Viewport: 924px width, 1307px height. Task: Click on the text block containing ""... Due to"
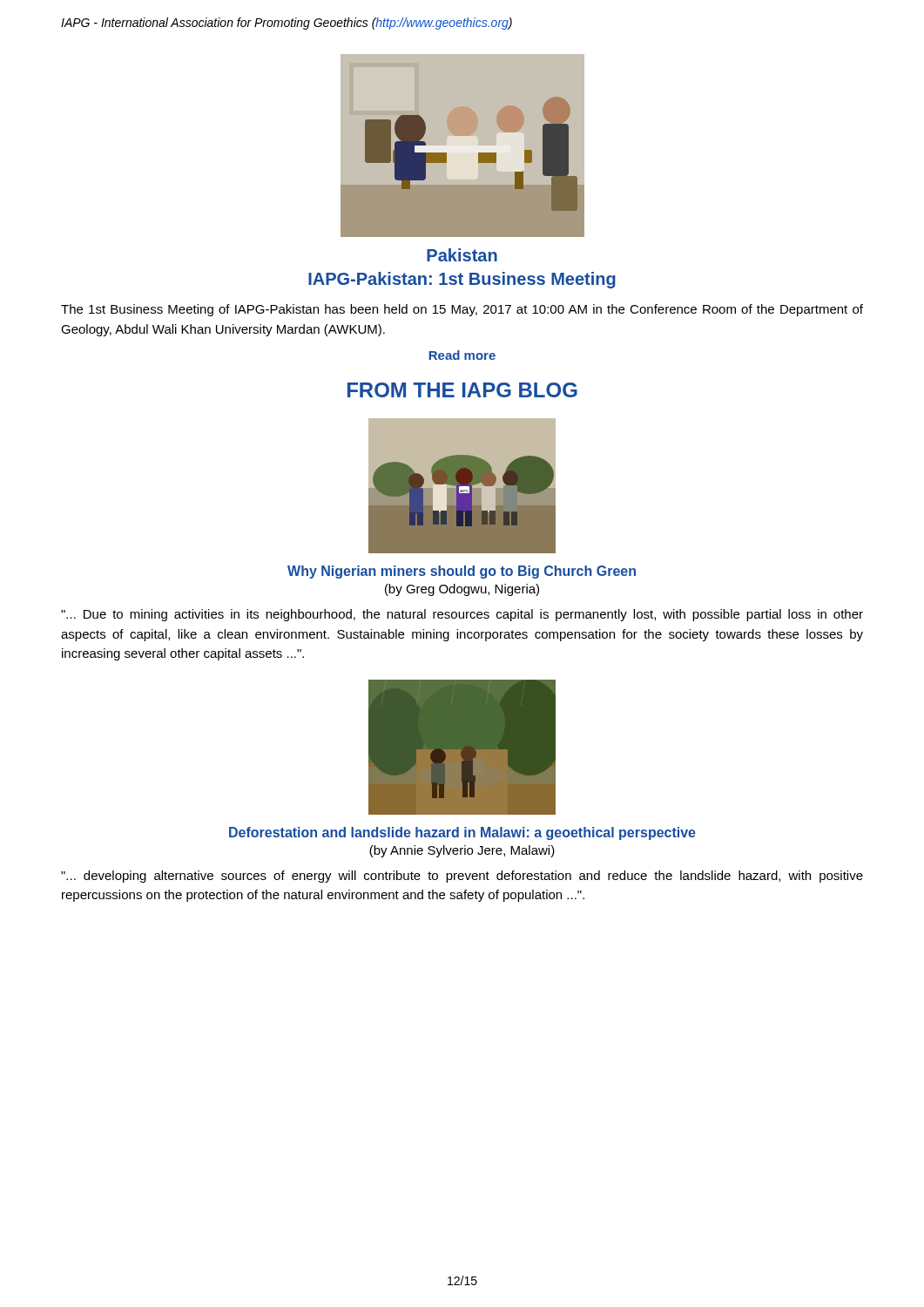click(462, 633)
